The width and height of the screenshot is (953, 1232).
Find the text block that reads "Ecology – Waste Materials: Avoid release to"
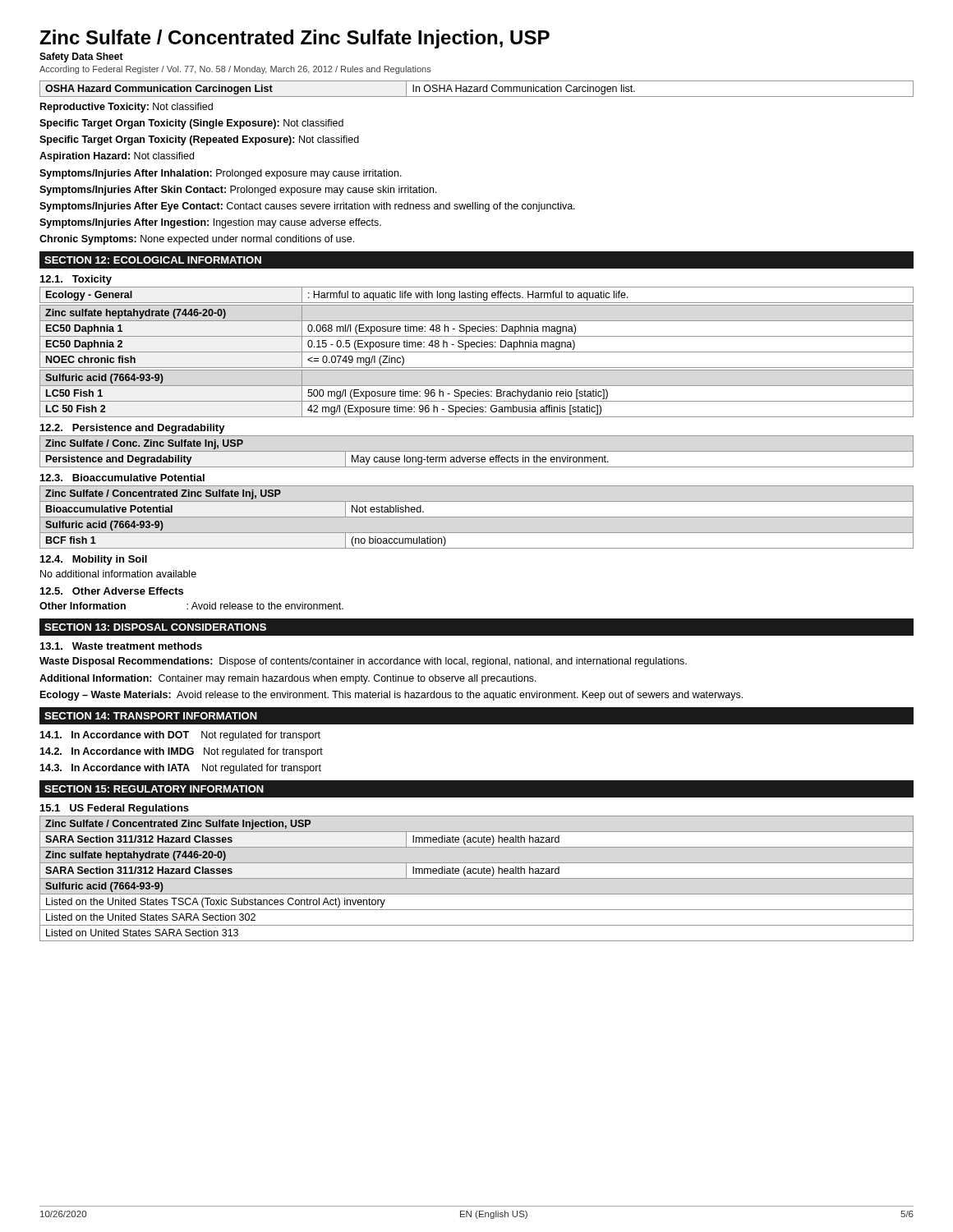[x=392, y=695]
